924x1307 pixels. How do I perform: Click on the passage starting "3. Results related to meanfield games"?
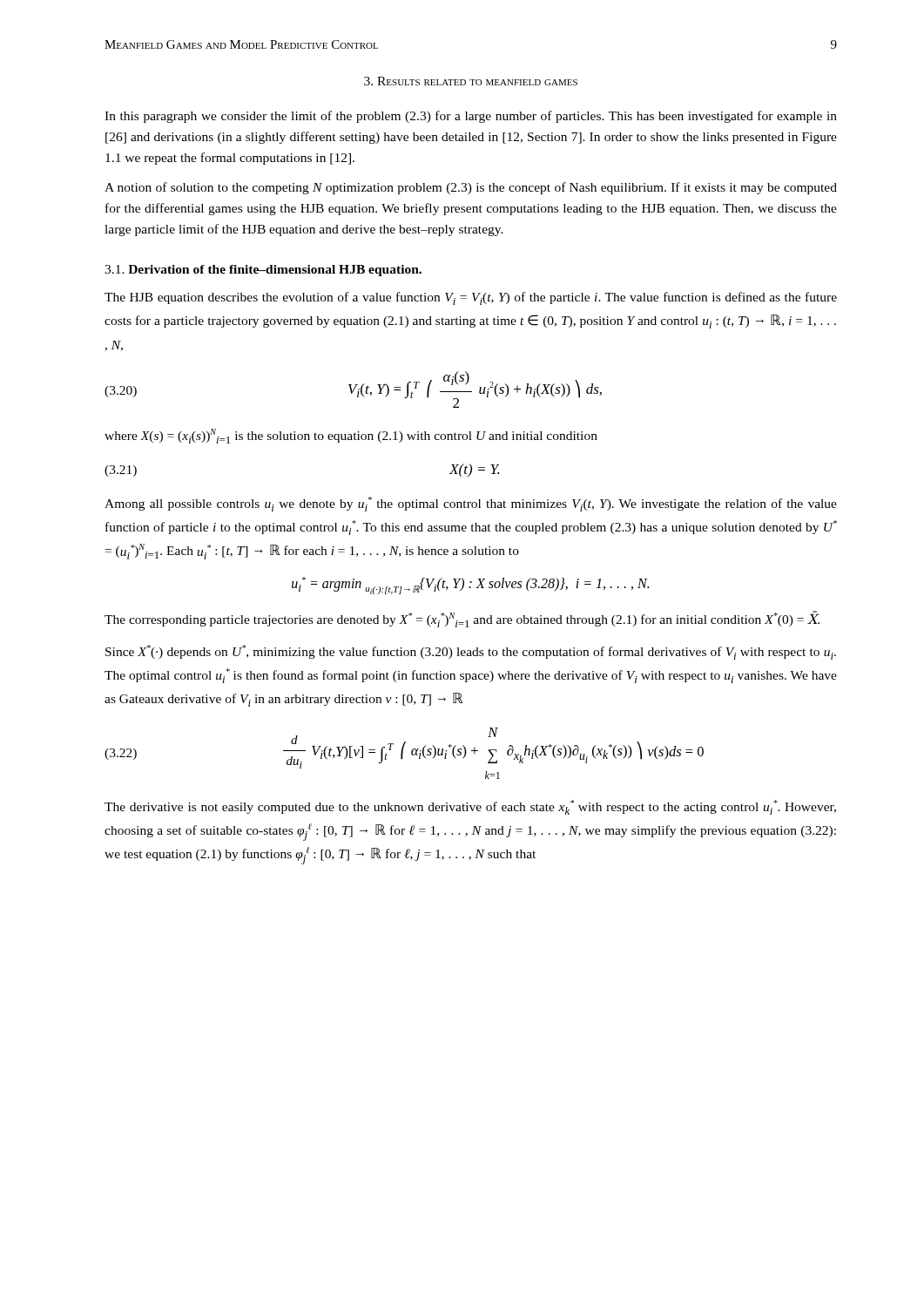(x=471, y=81)
